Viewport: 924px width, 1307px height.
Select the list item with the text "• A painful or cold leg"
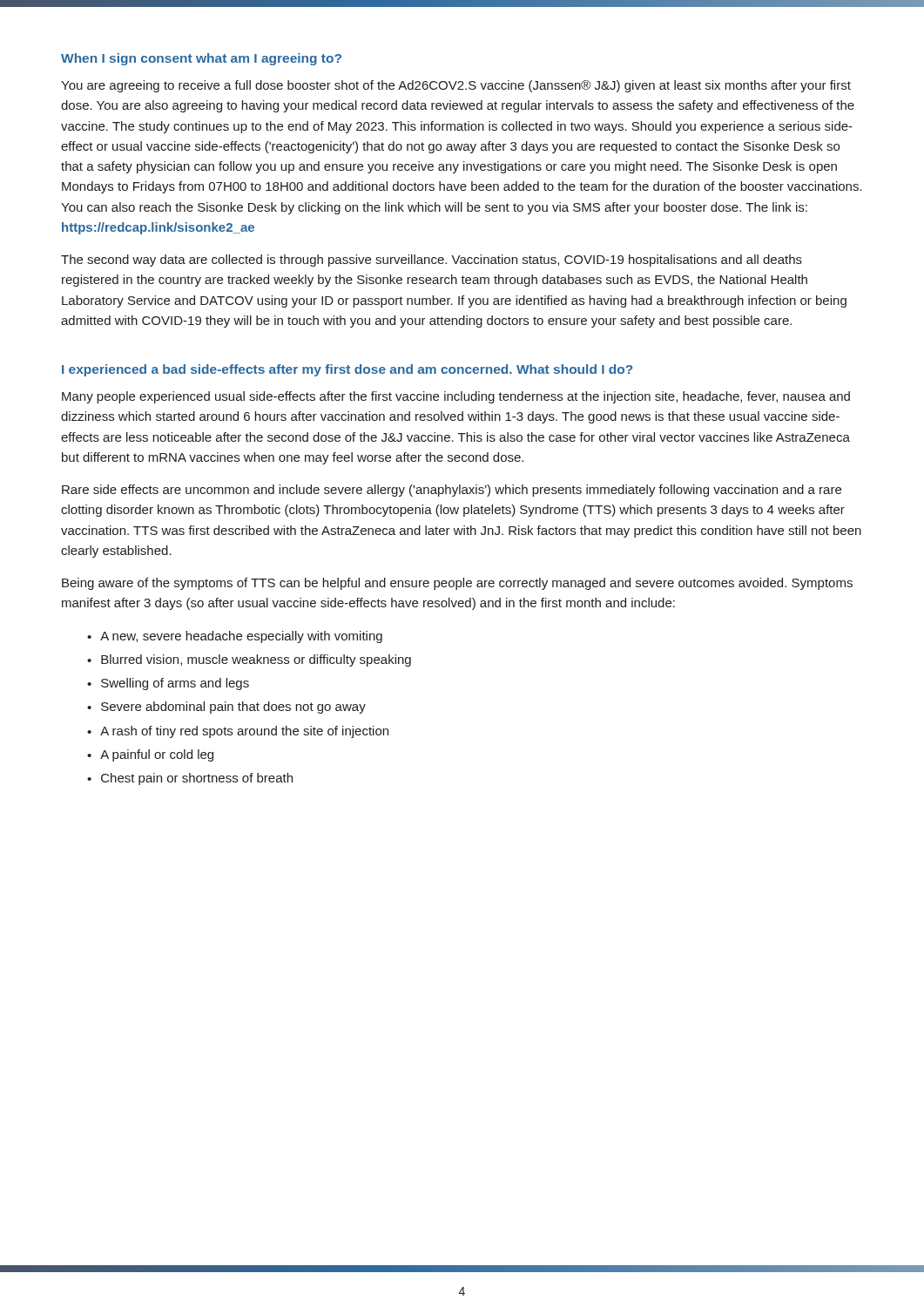(x=151, y=754)
